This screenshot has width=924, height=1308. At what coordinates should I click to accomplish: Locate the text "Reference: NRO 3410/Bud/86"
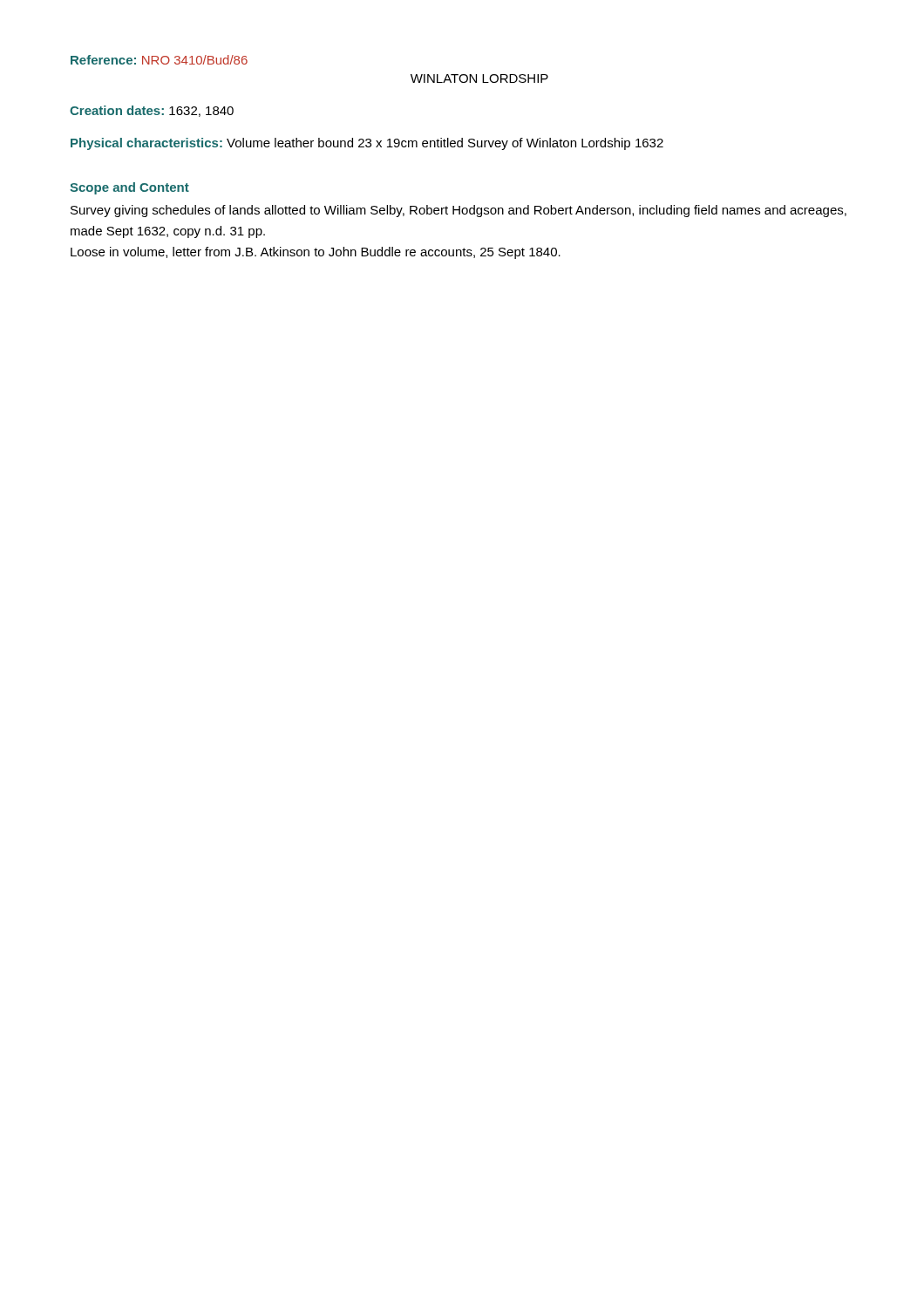tap(159, 60)
